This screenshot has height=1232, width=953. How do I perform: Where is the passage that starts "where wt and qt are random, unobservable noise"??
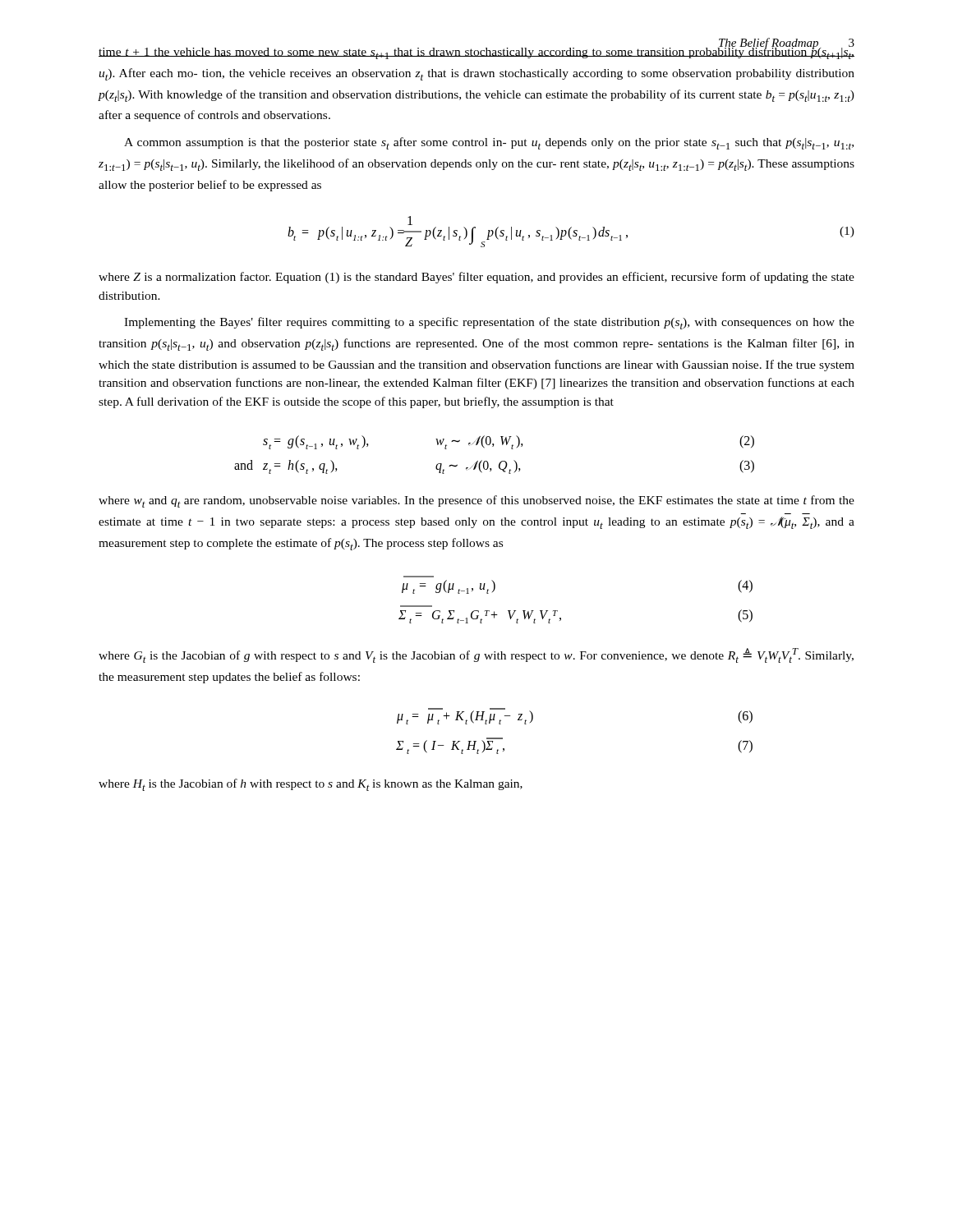[476, 523]
